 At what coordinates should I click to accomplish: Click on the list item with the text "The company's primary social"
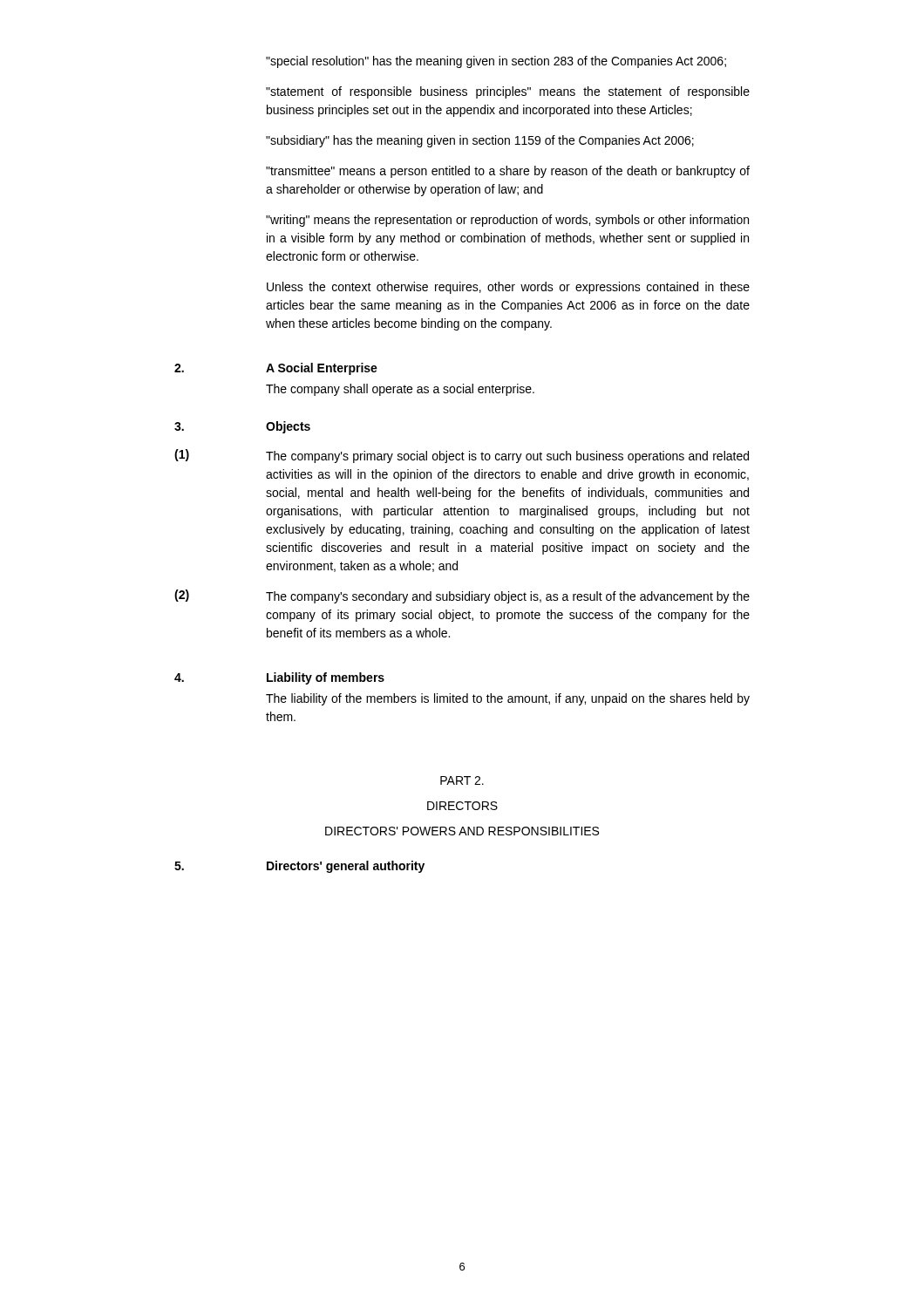pyautogui.click(x=508, y=511)
